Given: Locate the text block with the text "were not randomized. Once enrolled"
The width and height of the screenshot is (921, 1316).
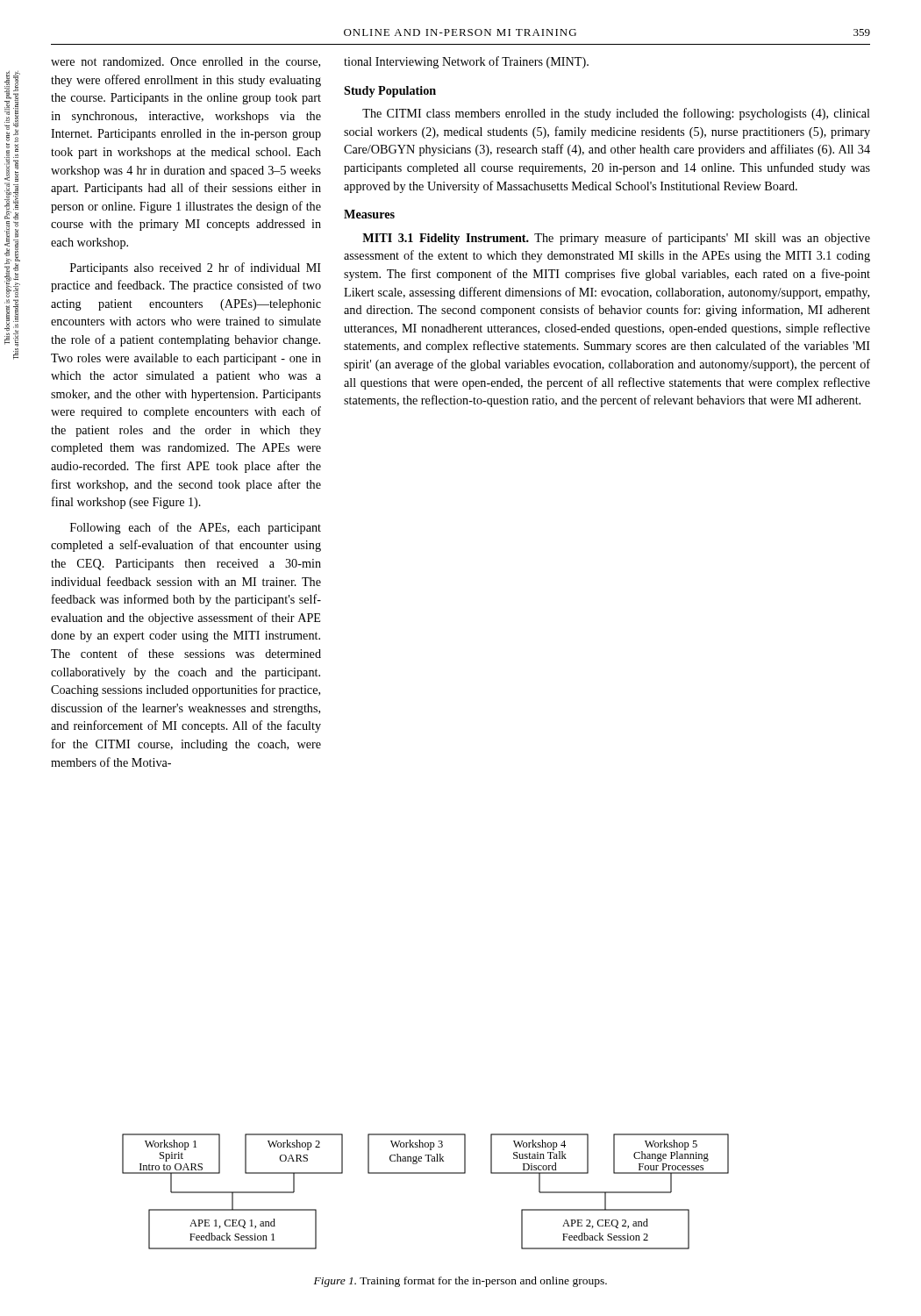Looking at the screenshot, I should (186, 412).
